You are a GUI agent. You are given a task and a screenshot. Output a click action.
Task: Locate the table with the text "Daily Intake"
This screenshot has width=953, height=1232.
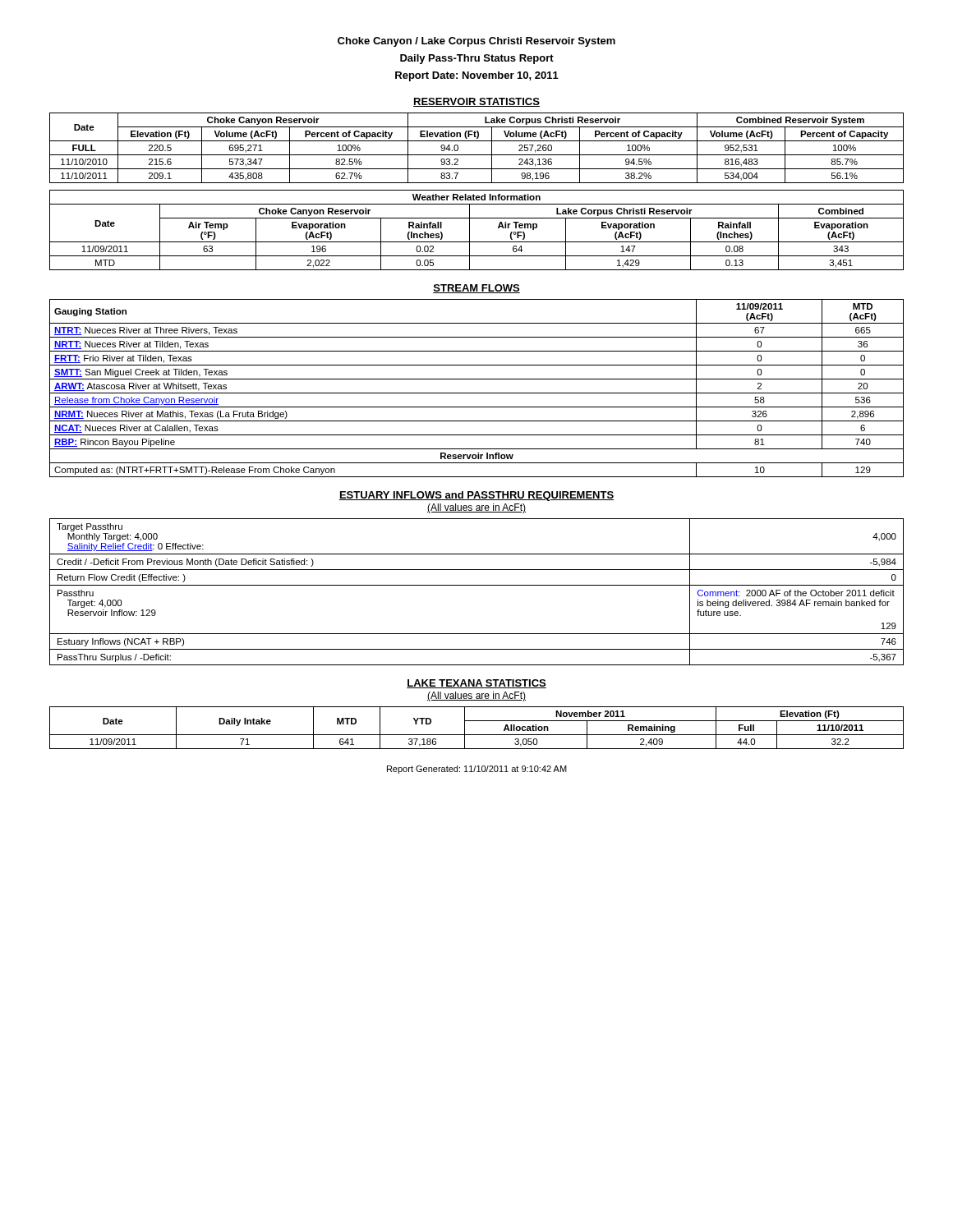(476, 728)
